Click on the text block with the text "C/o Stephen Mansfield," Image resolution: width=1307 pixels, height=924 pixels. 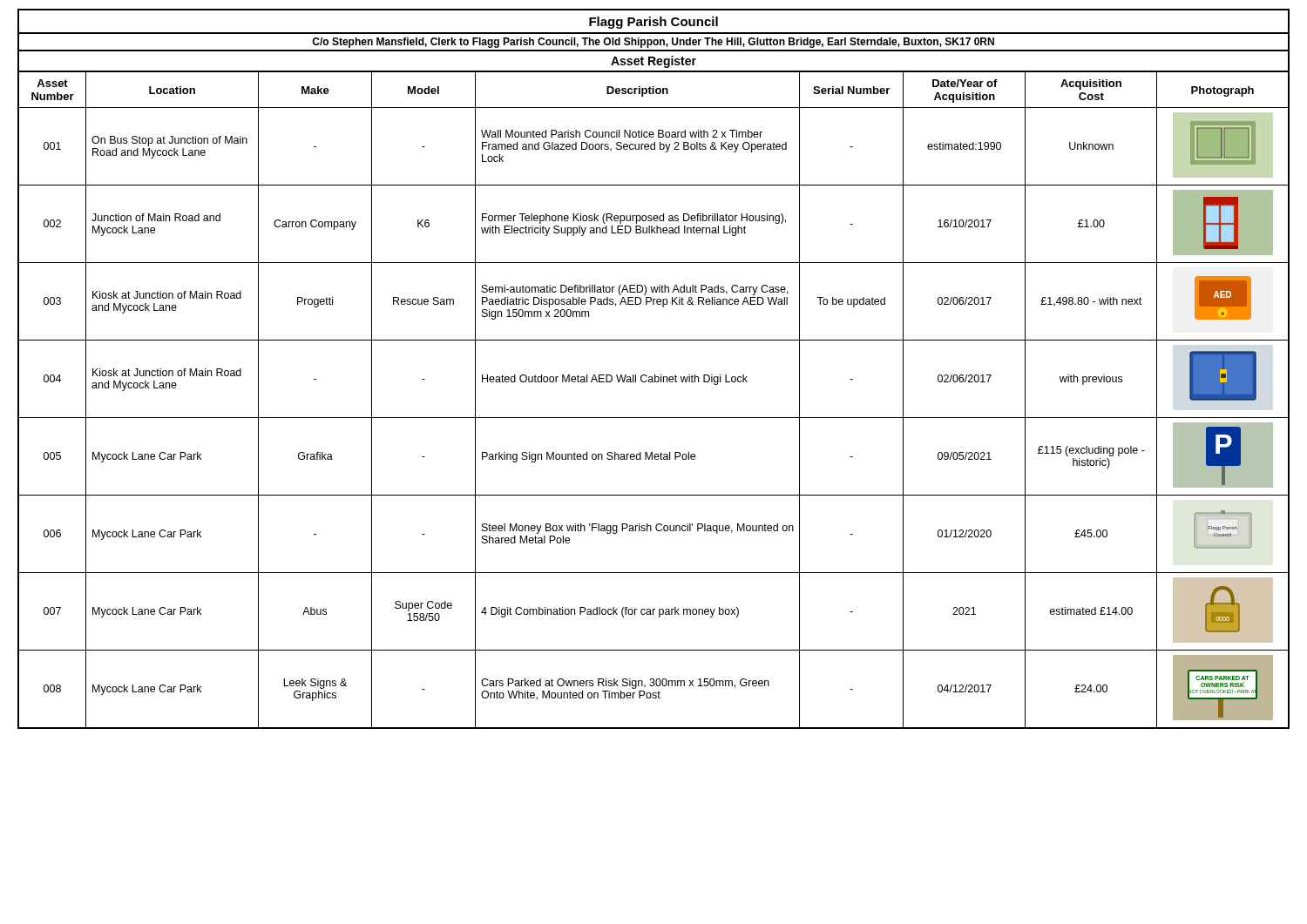click(x=654, y=42)
